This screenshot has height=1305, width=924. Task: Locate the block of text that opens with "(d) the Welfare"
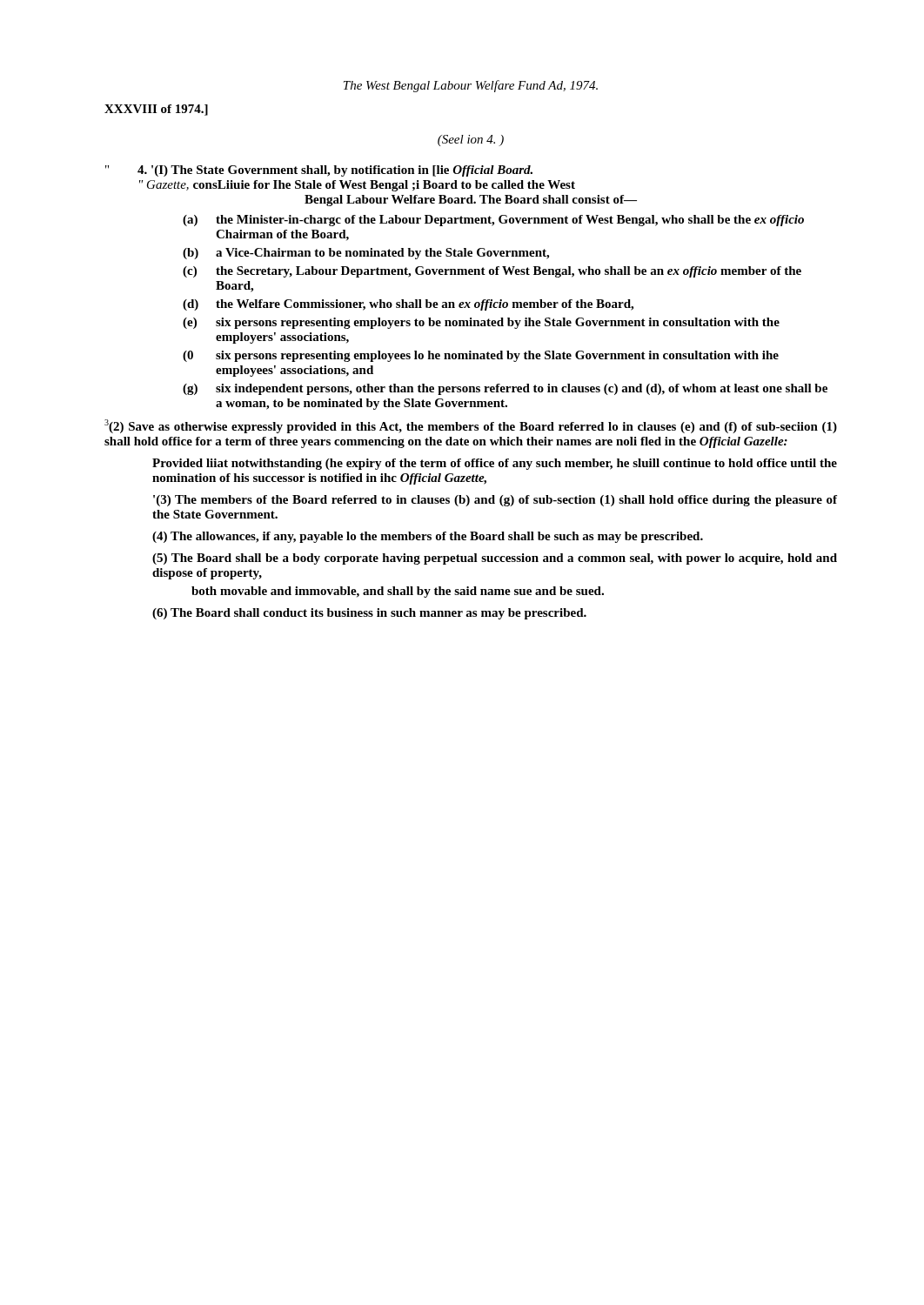tap(510, 304)
